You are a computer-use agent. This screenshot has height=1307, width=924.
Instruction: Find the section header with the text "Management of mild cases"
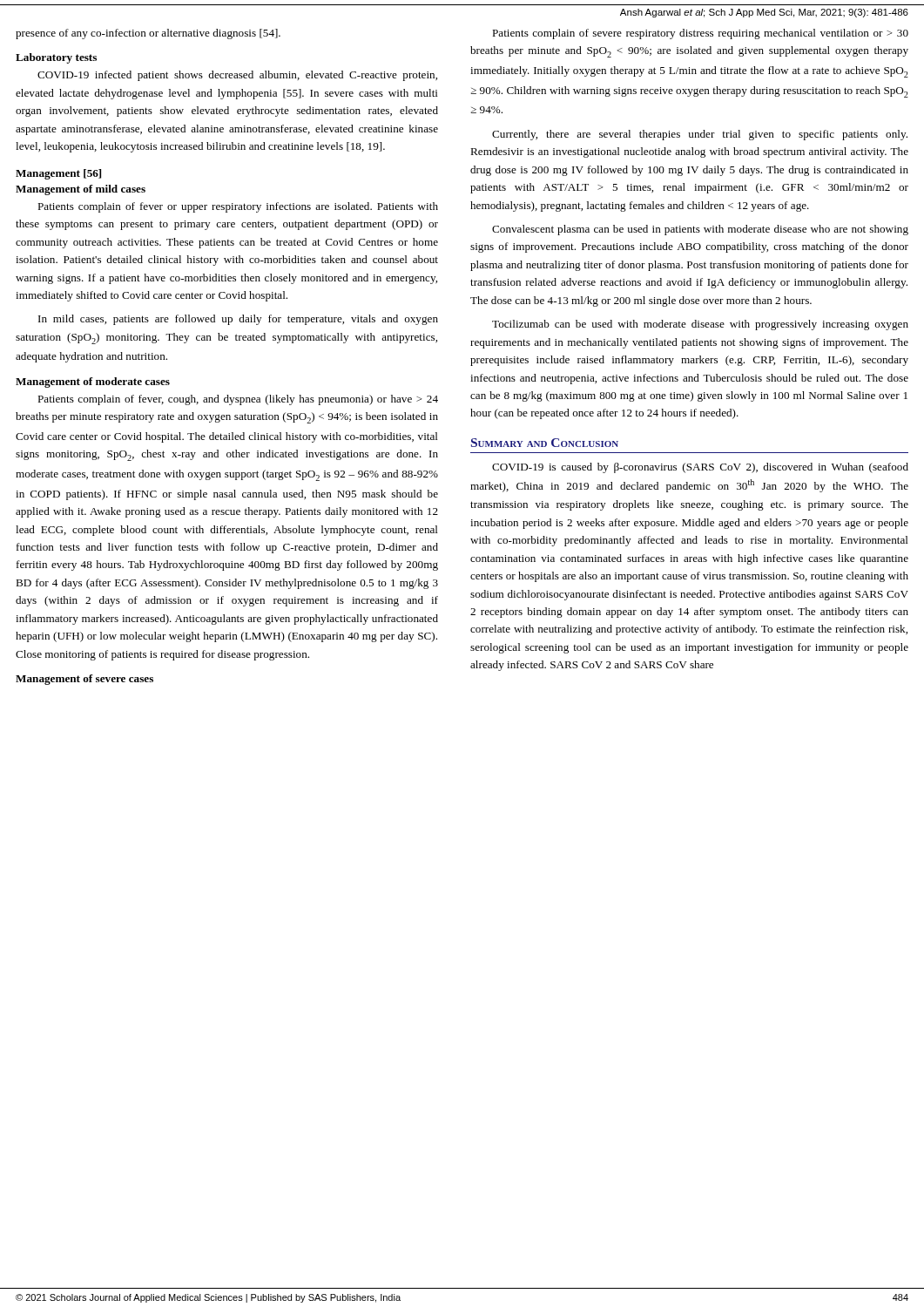[x=81, y=188]
